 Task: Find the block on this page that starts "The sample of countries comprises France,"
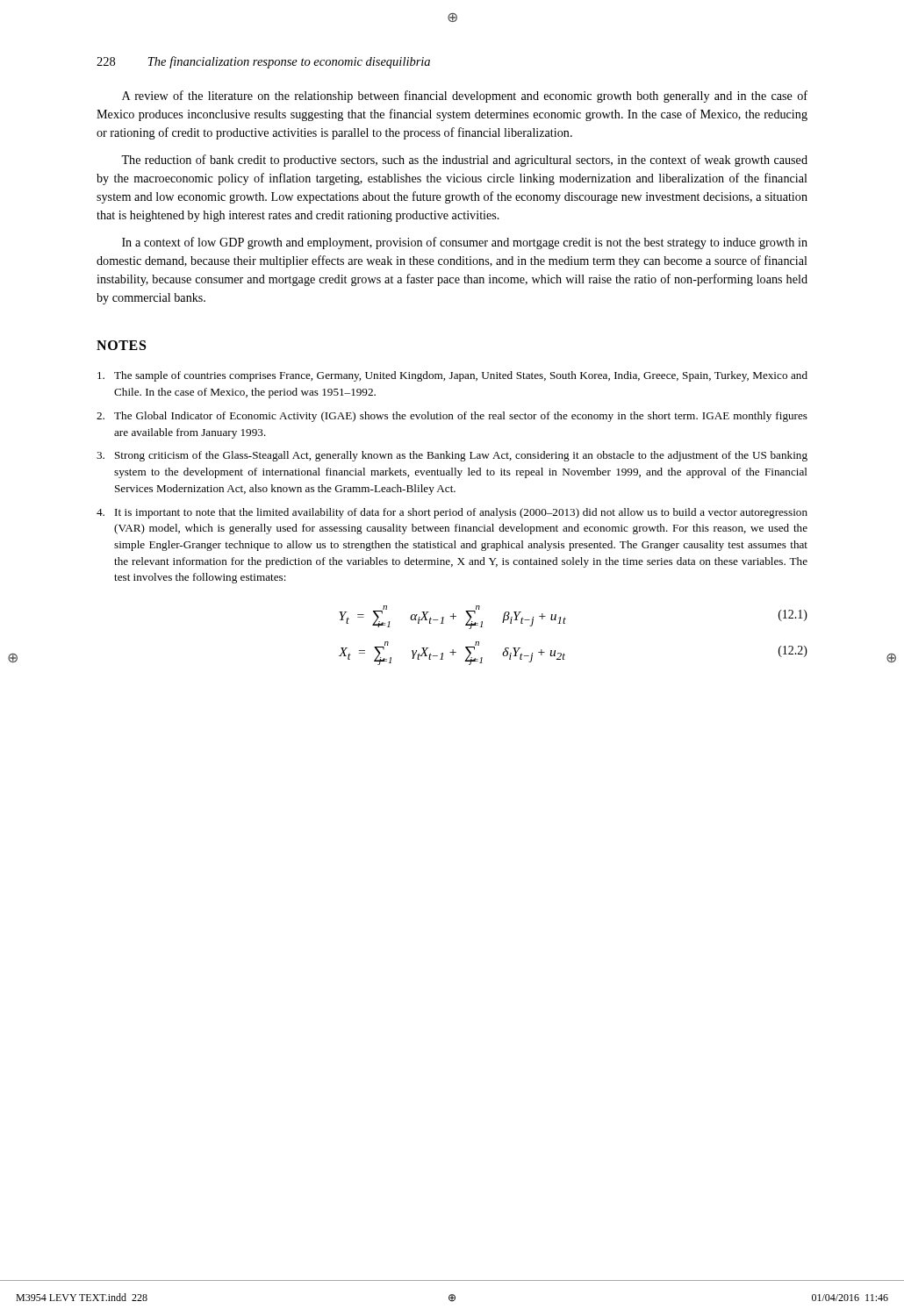coord(452,384)
